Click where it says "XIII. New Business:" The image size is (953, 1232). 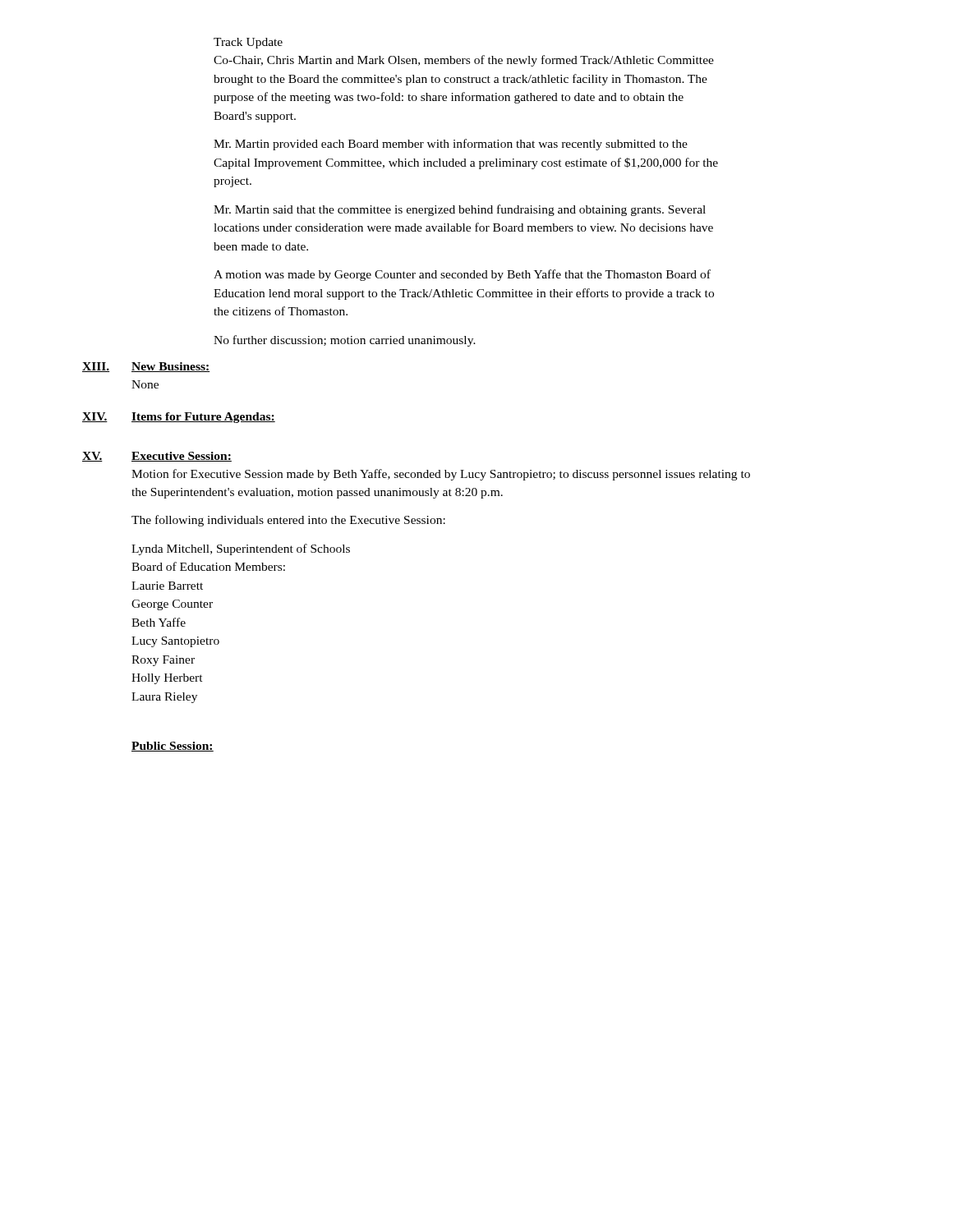coord(146,366)
